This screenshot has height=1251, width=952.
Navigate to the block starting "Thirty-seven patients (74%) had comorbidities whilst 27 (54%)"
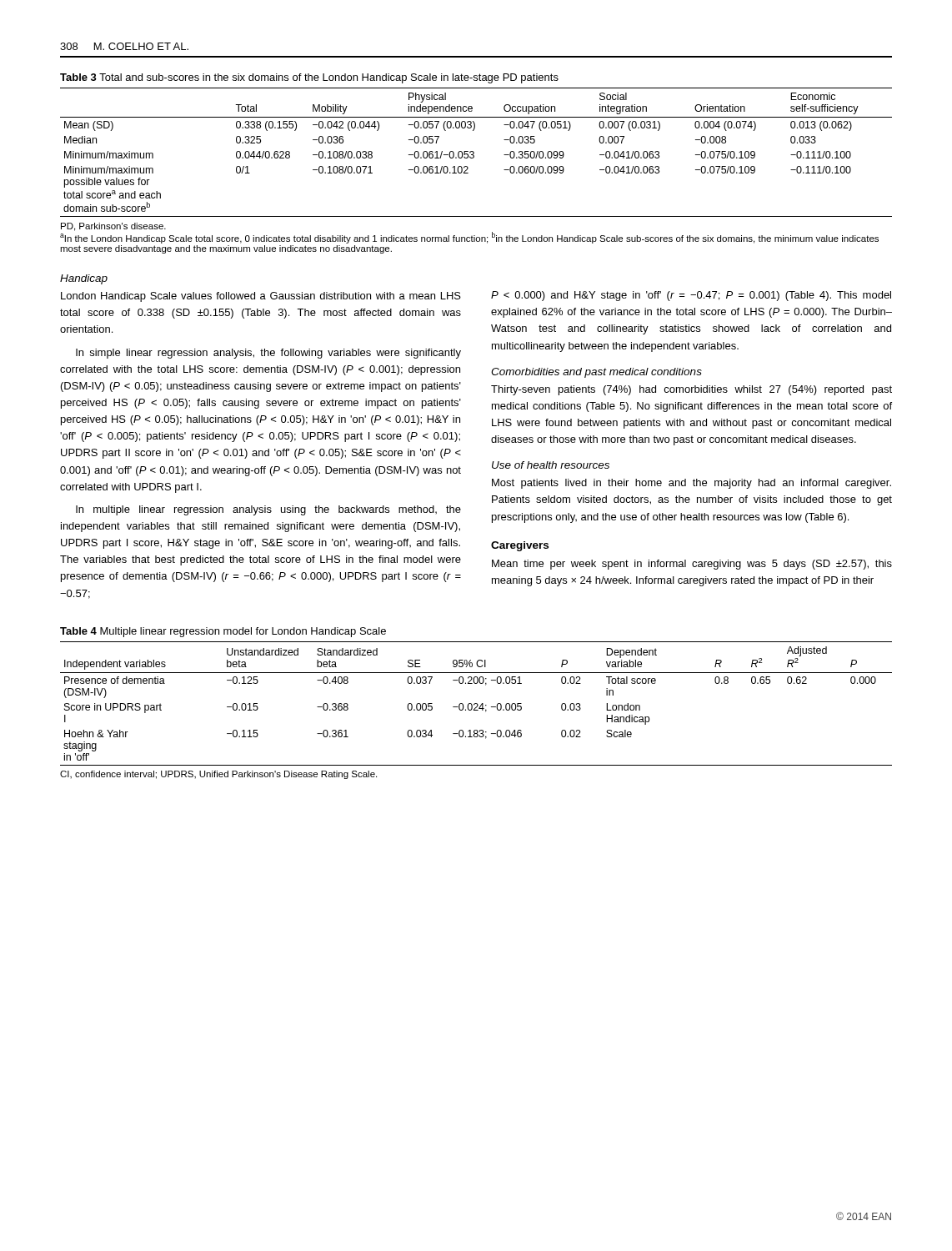692,415
